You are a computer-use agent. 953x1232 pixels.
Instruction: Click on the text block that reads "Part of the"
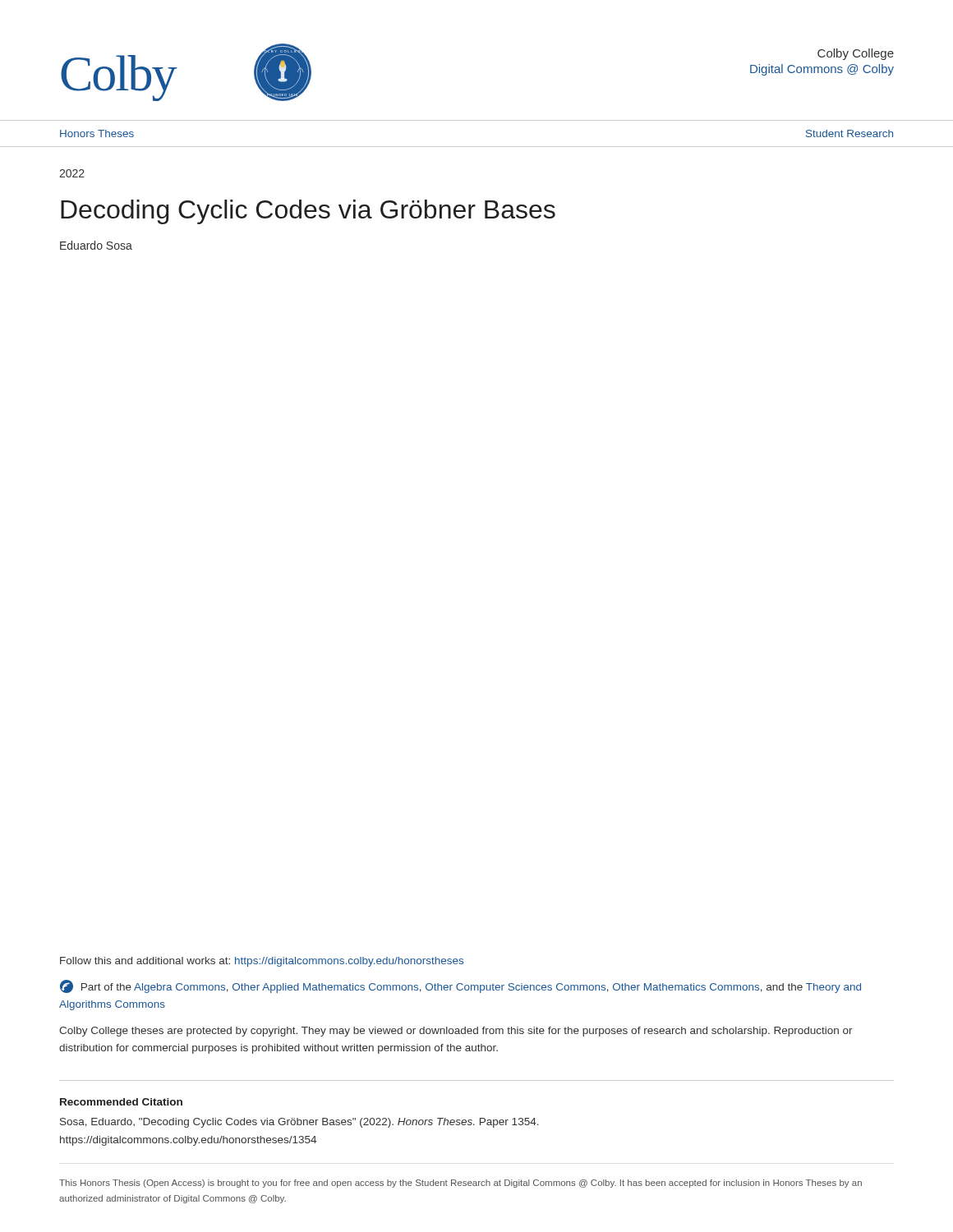tap(460, 995)
